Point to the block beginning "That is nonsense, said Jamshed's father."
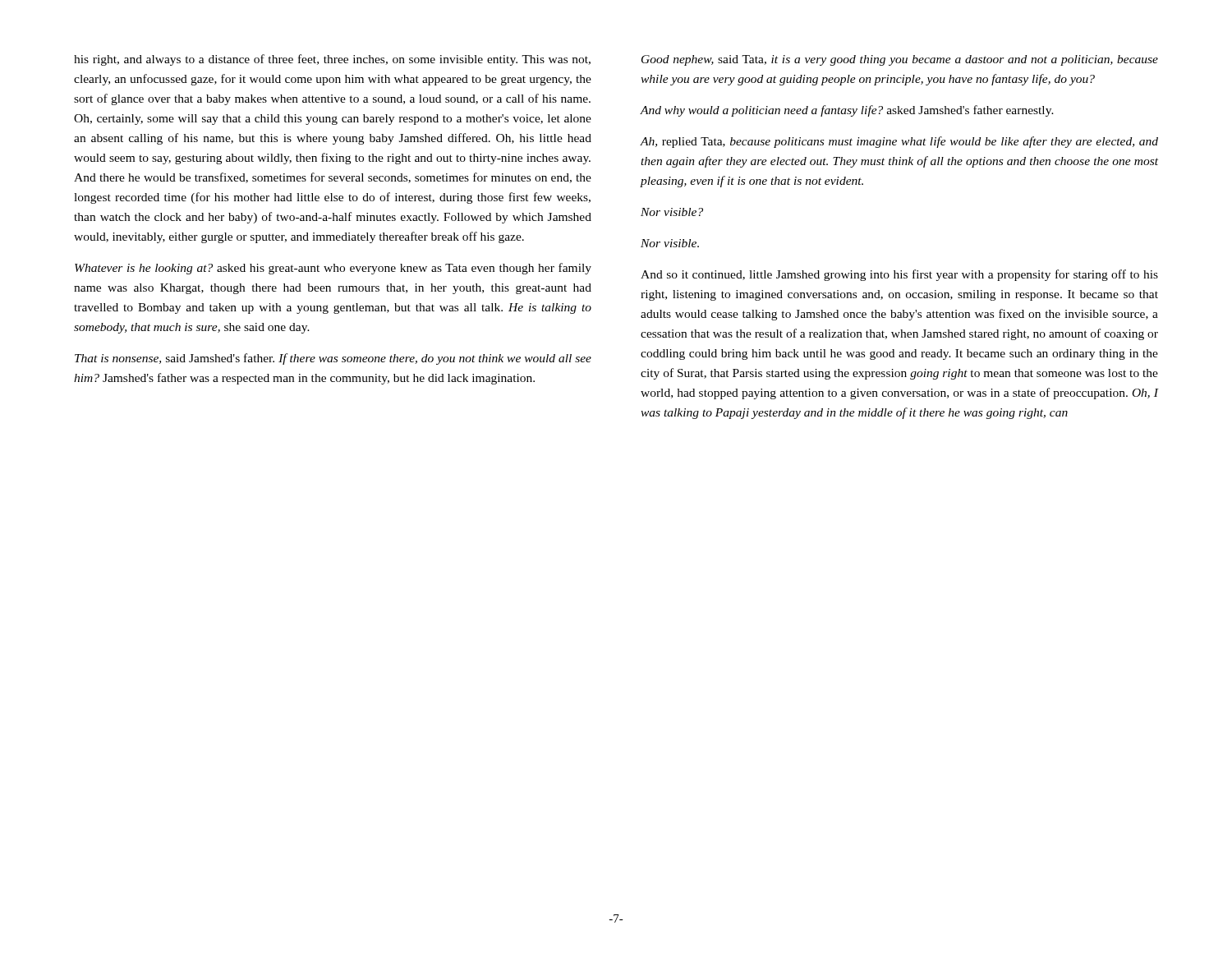Image resolution: width=1232 pixels, height=953 pixels. [333, 368]
